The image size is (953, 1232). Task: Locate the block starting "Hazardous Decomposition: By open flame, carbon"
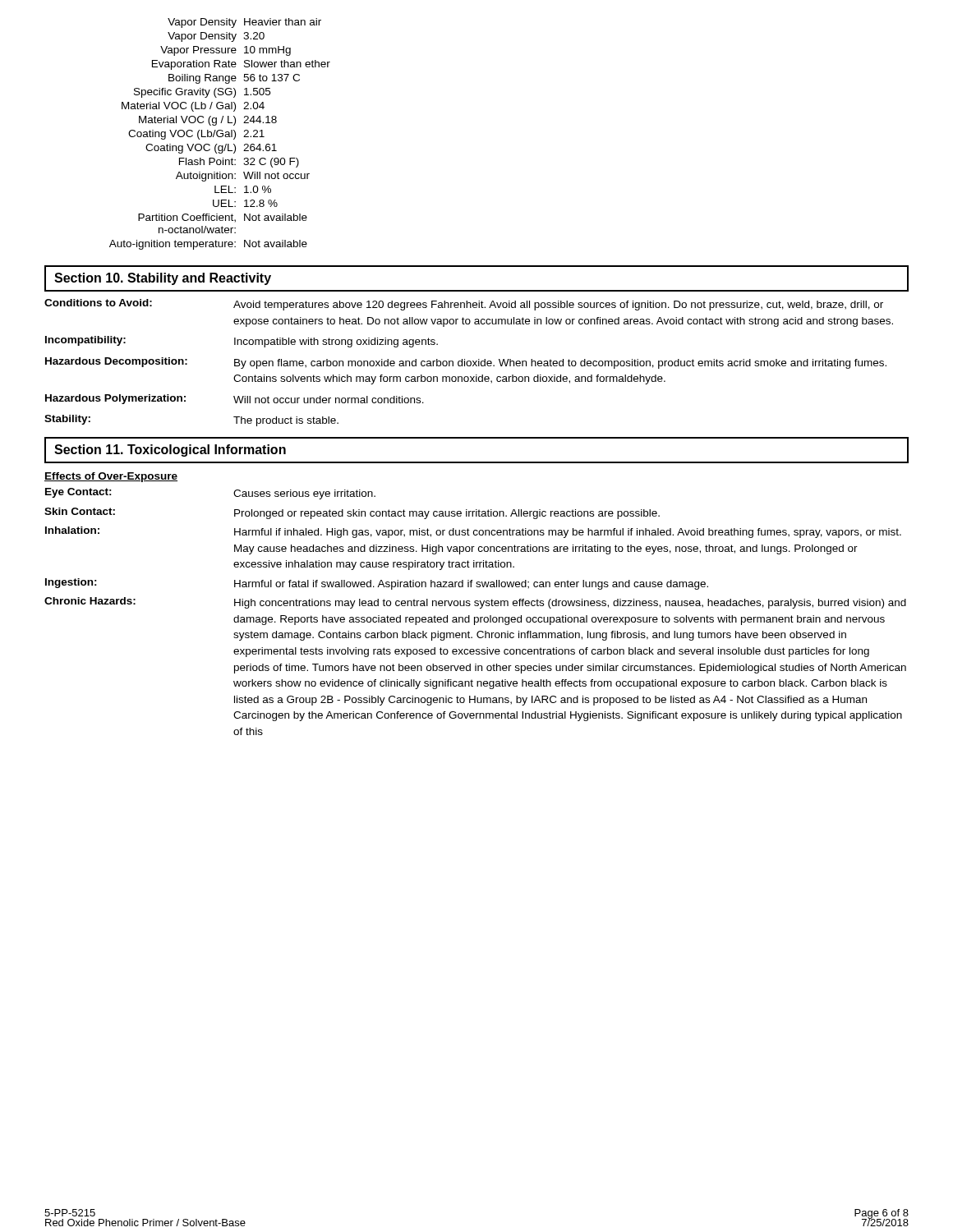click(x=476, y=371)
